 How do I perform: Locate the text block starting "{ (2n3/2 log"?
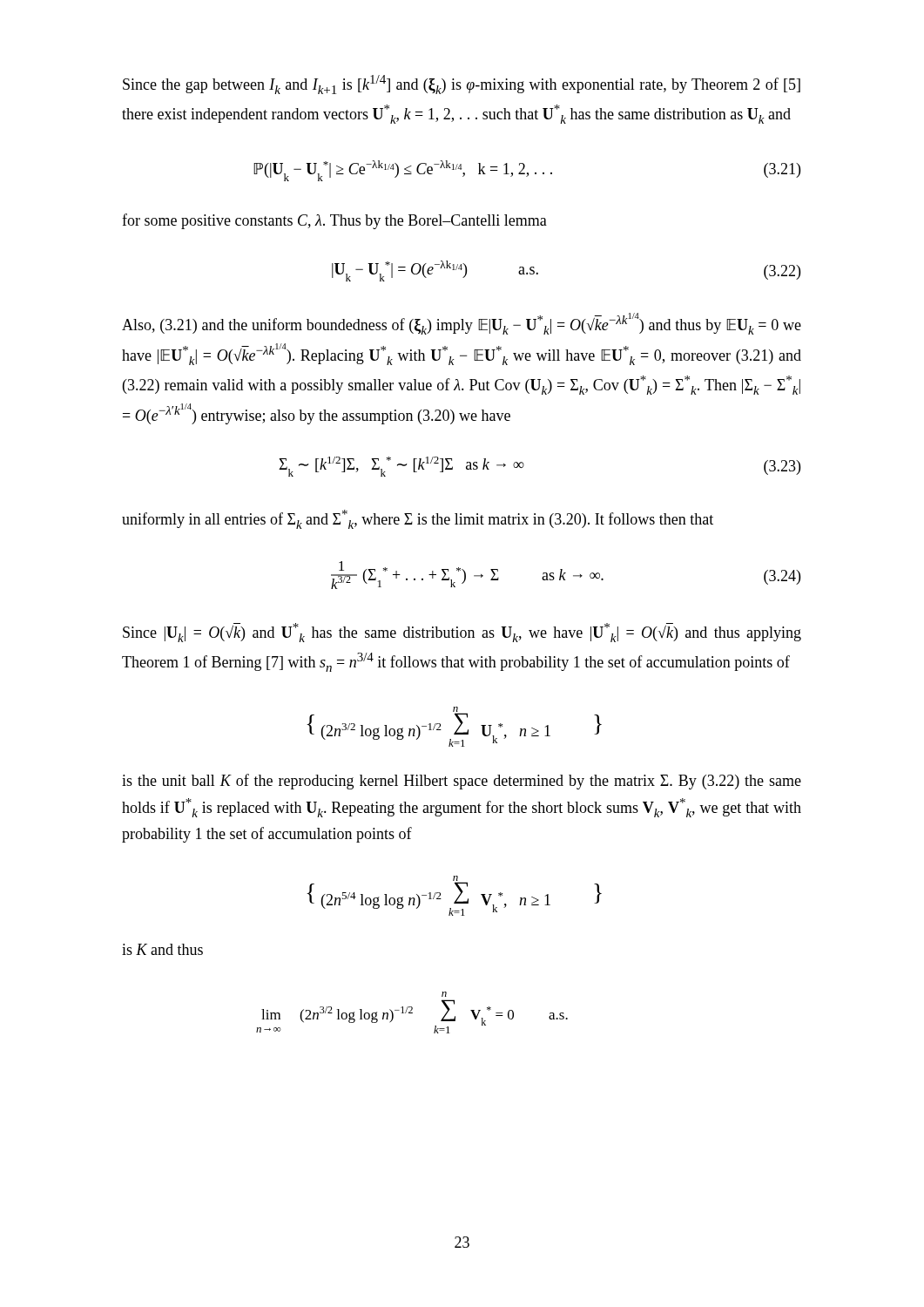(x=462, y=723)
